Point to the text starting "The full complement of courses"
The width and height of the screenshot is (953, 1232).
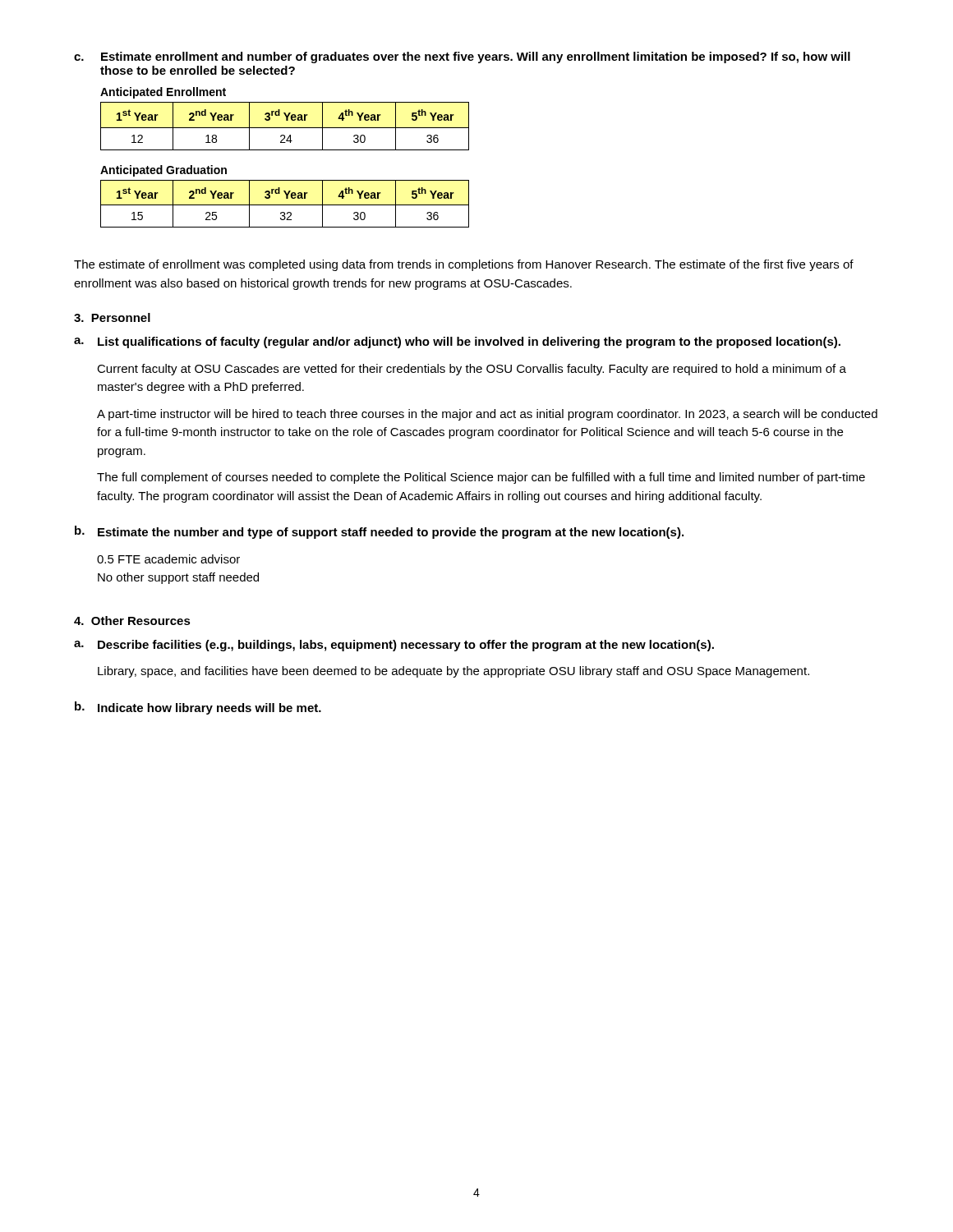click(x=481, y=486)
